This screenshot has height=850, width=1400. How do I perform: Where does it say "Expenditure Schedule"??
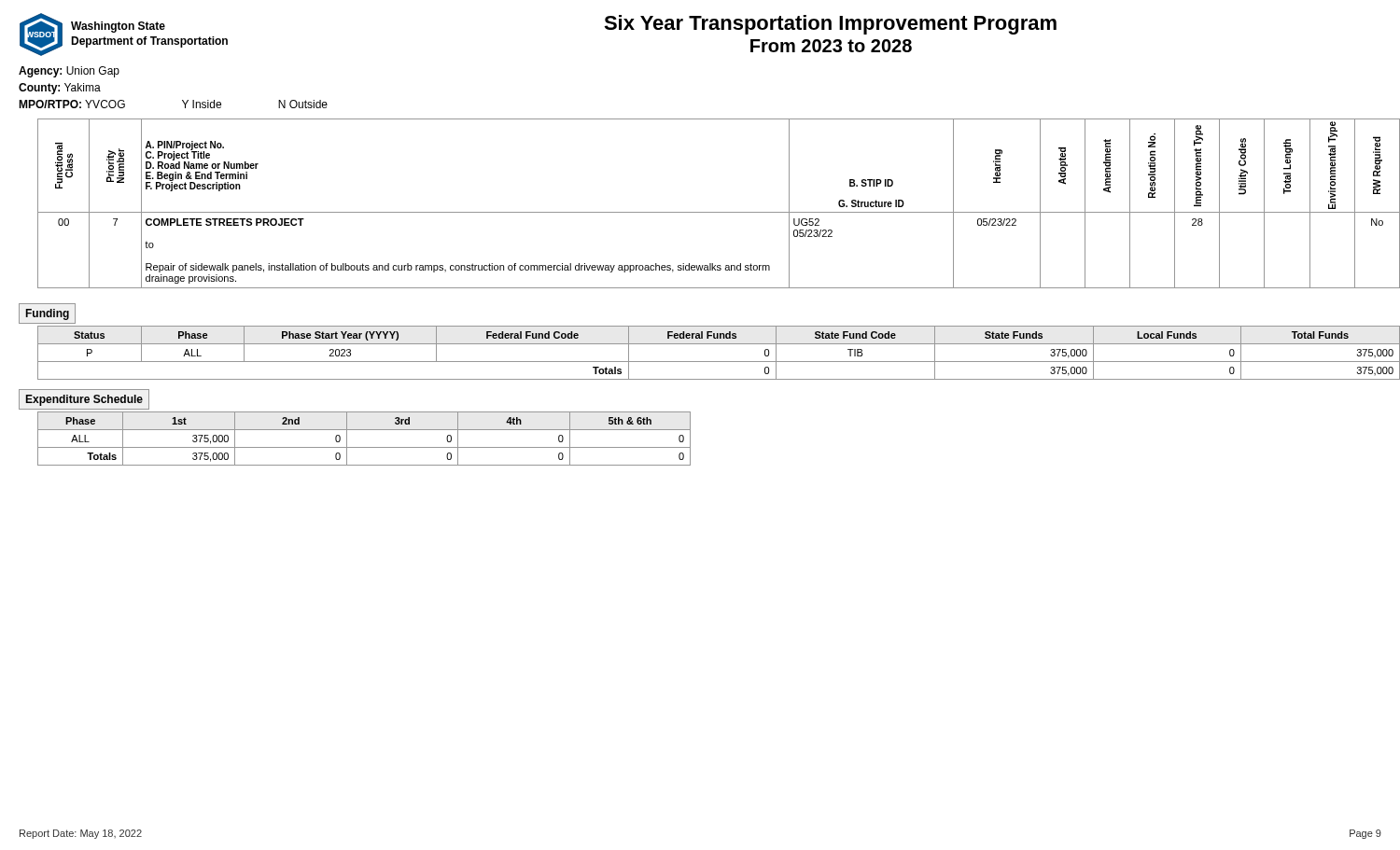click(x=84, y=399)
